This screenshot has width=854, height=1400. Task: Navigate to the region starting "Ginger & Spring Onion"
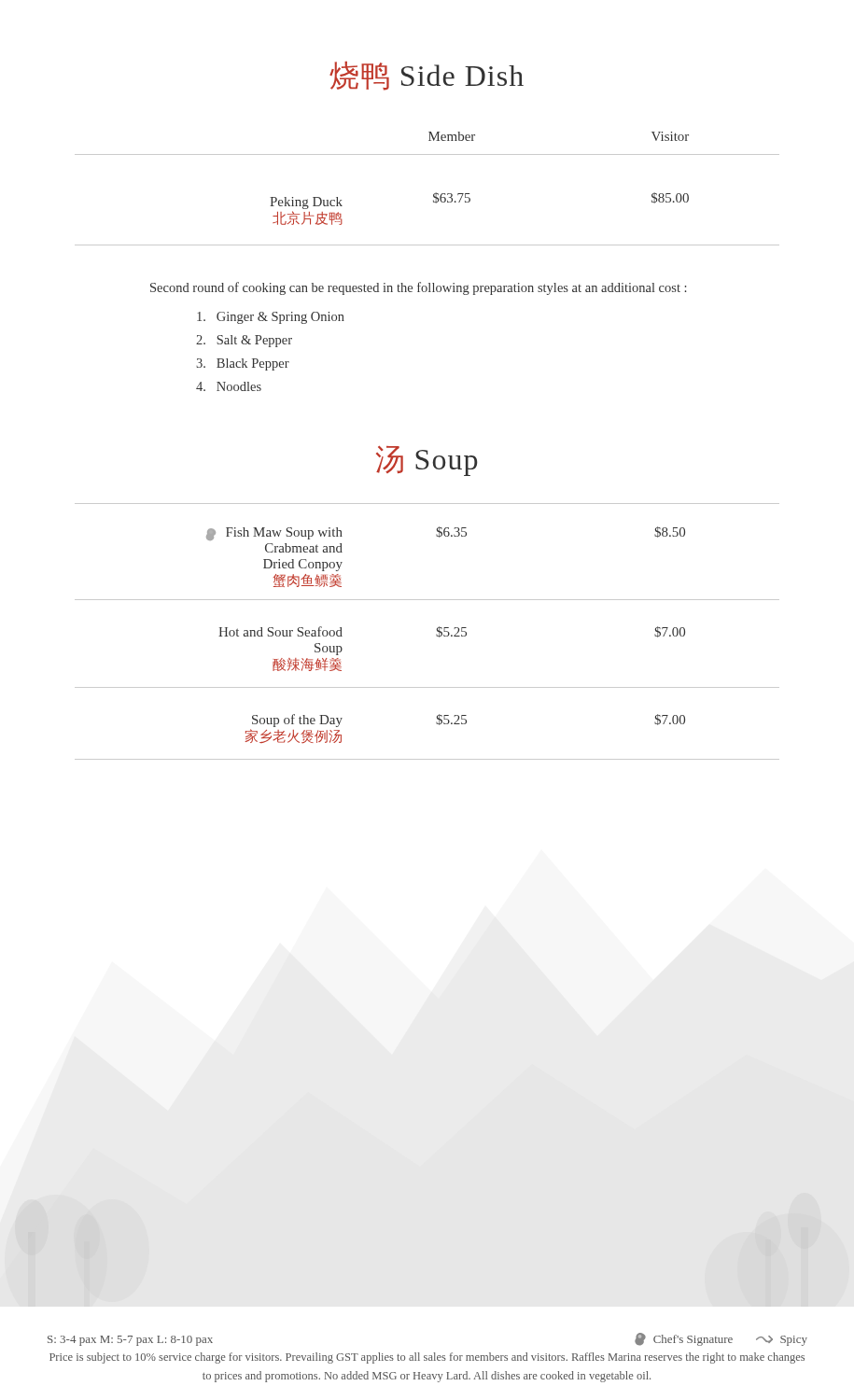(x=270, y=317)
